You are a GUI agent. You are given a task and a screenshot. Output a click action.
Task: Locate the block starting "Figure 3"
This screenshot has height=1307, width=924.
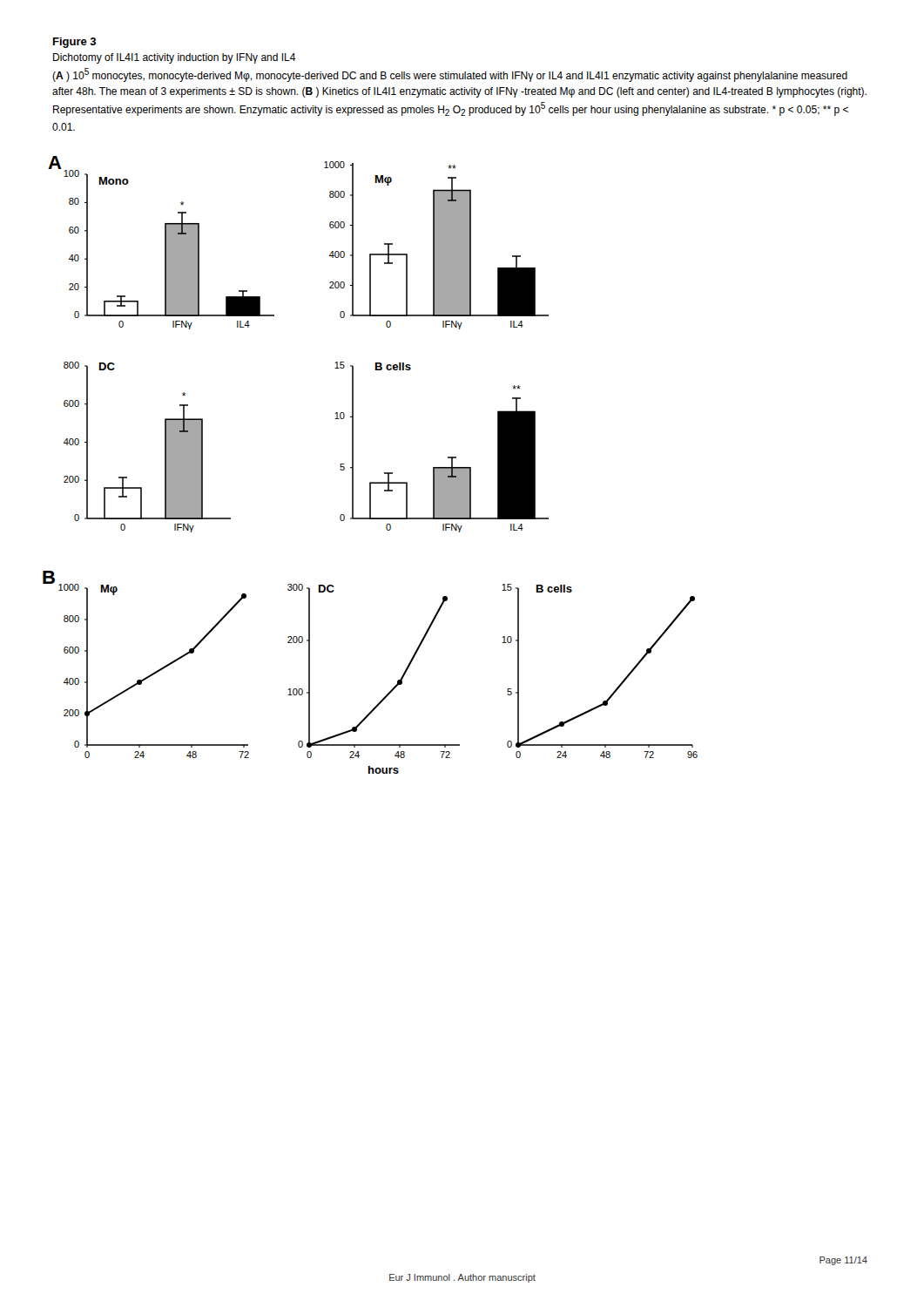74,41
